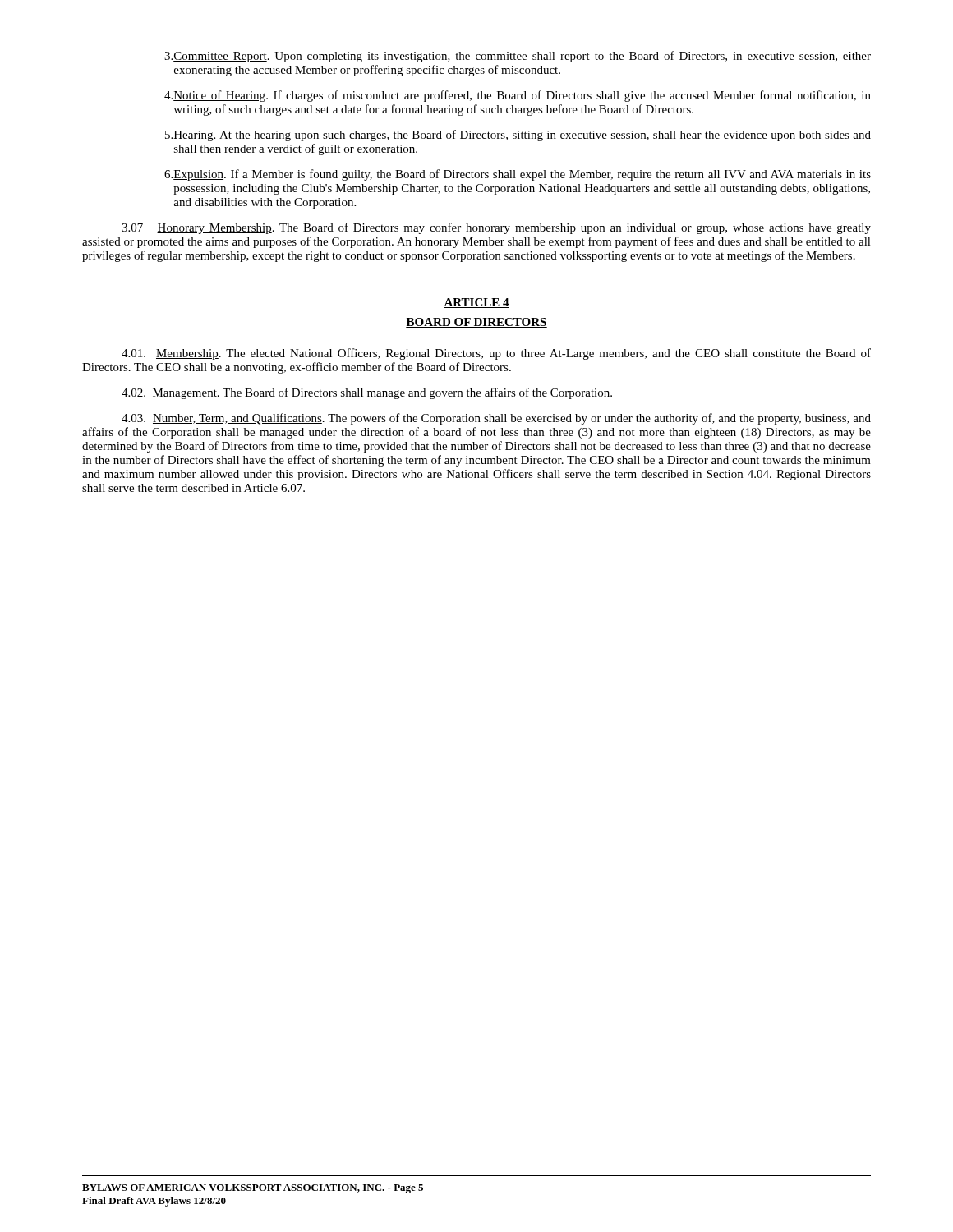Image resolution: width=953 pixels, height=1232 pixels.
Task: Locate the block of text that opens with "3. Committee Report. Upon completing"
Action: pos(476,63)
